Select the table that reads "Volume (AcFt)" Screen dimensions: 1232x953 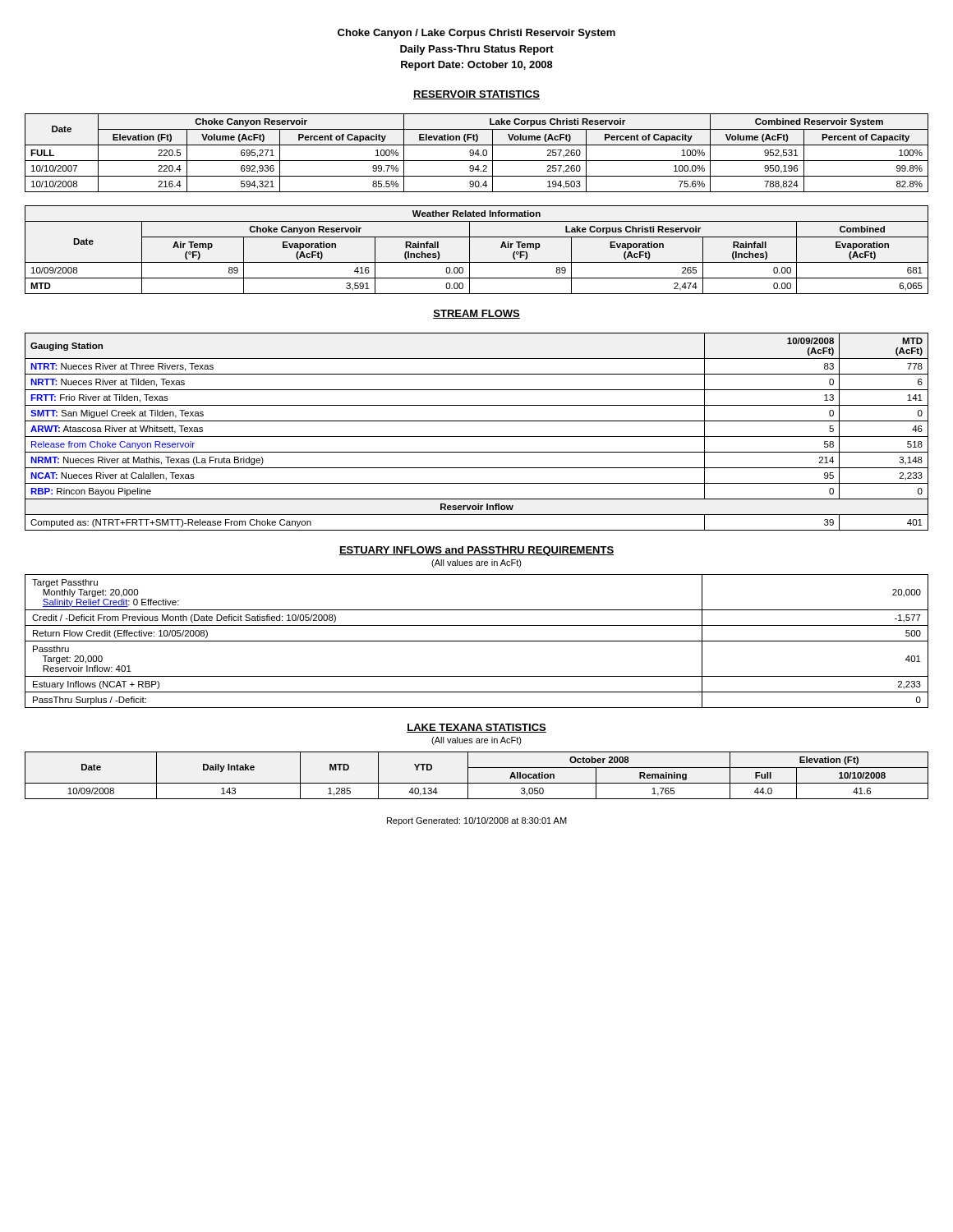point(476,152)
